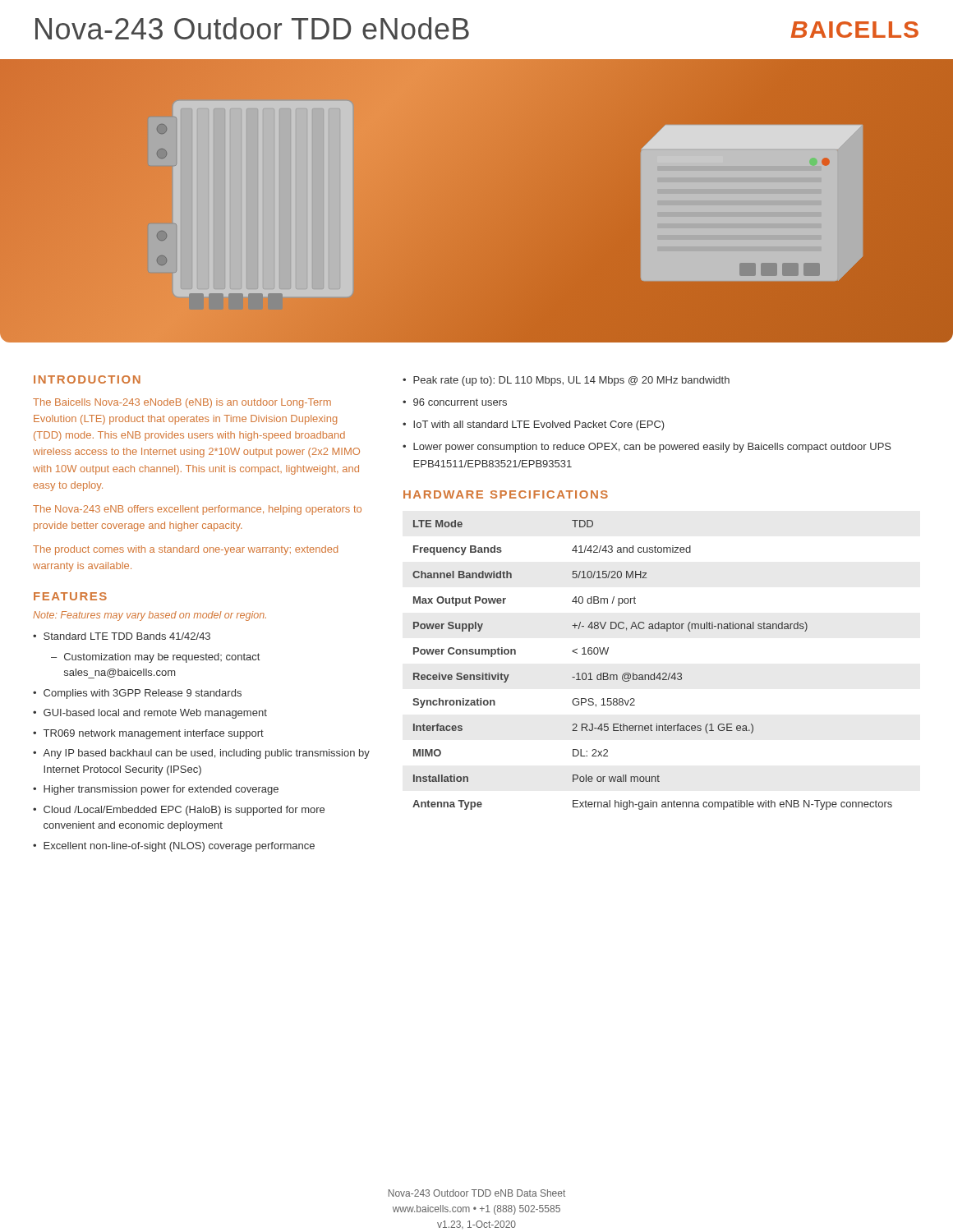Point to the region starting "Note: Features may vary based on model"

coord(150,616)
